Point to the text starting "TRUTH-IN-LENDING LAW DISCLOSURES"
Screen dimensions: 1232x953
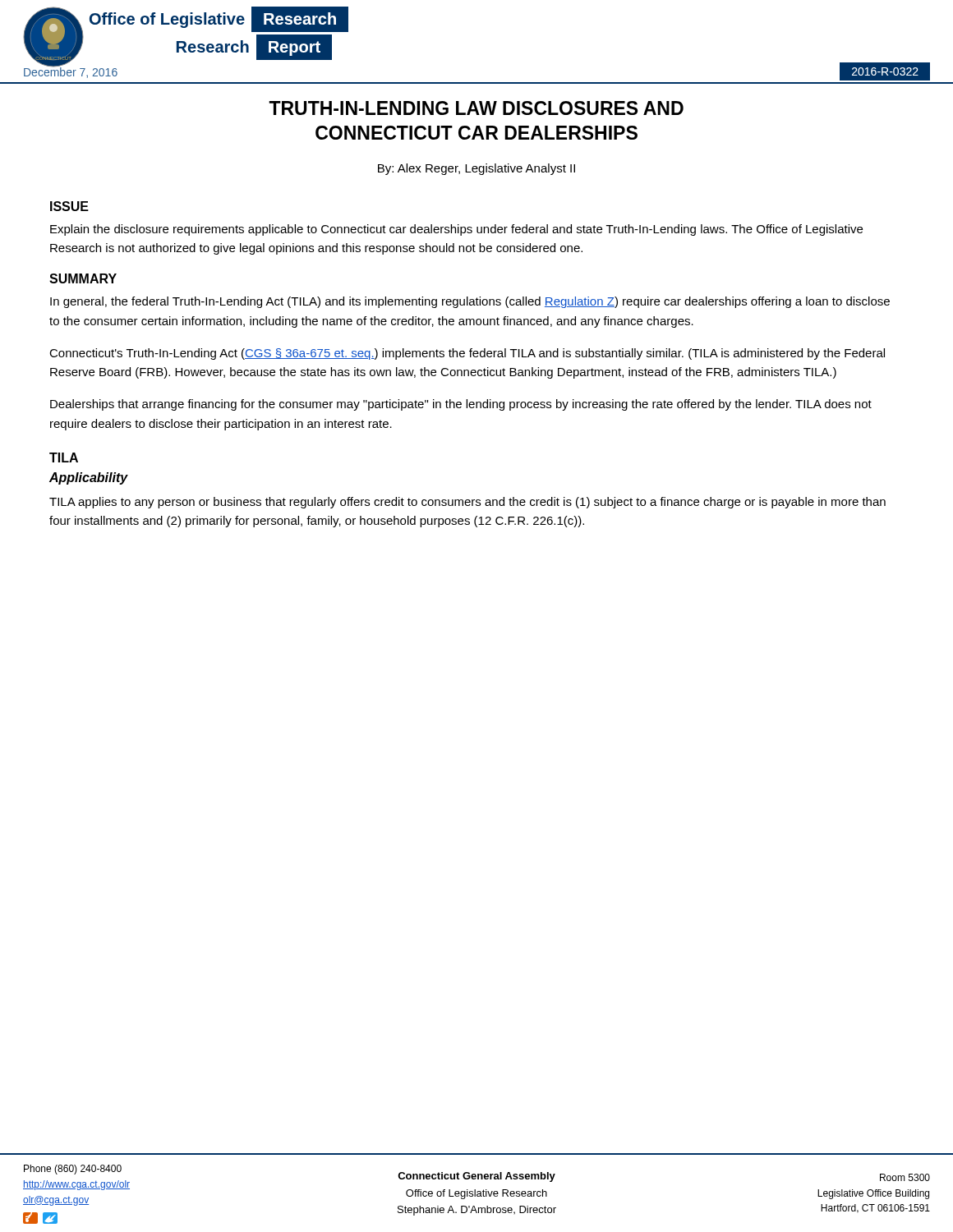tap(476, 121)
